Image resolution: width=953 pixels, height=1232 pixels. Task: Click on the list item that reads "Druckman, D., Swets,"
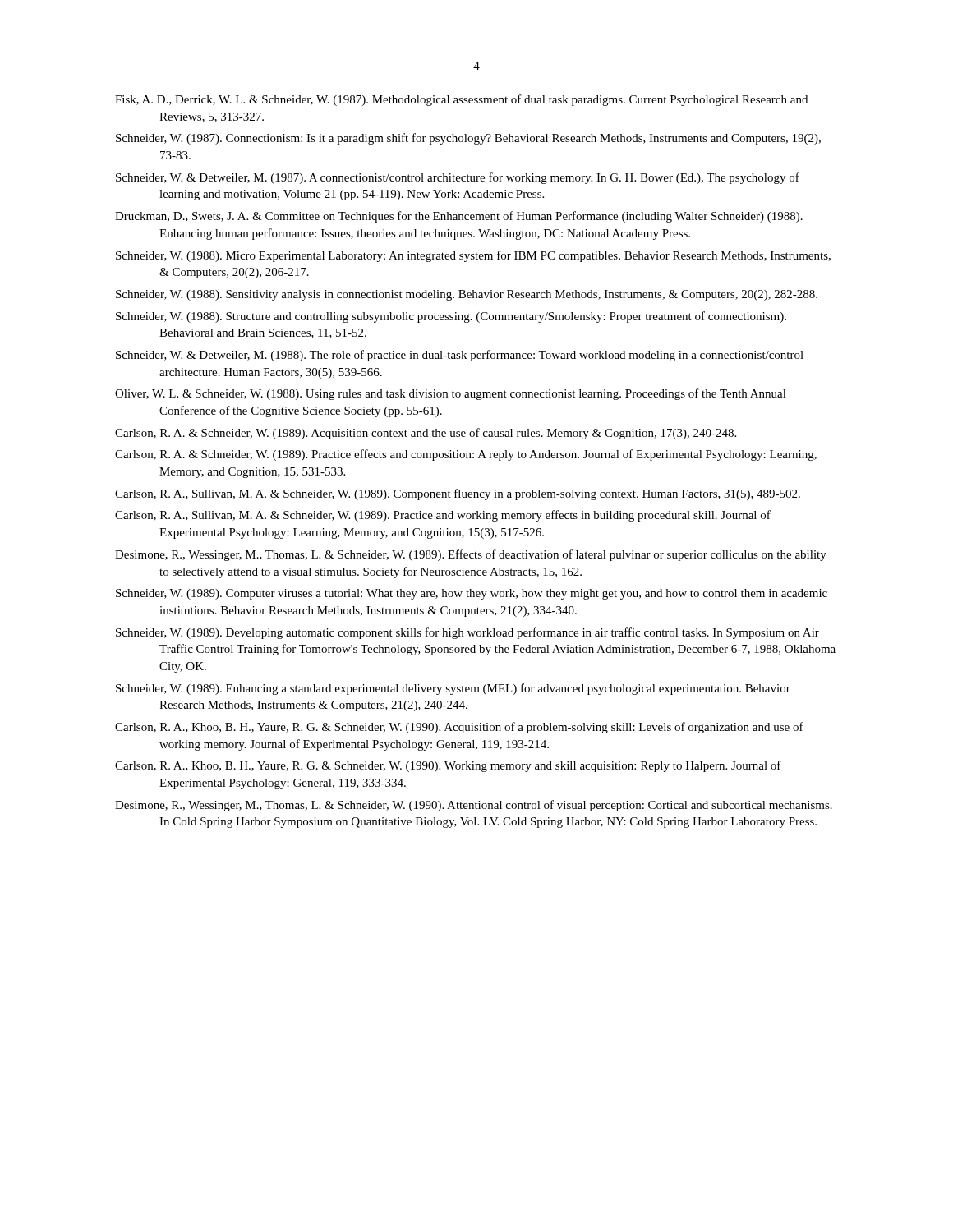click(459, 225)
